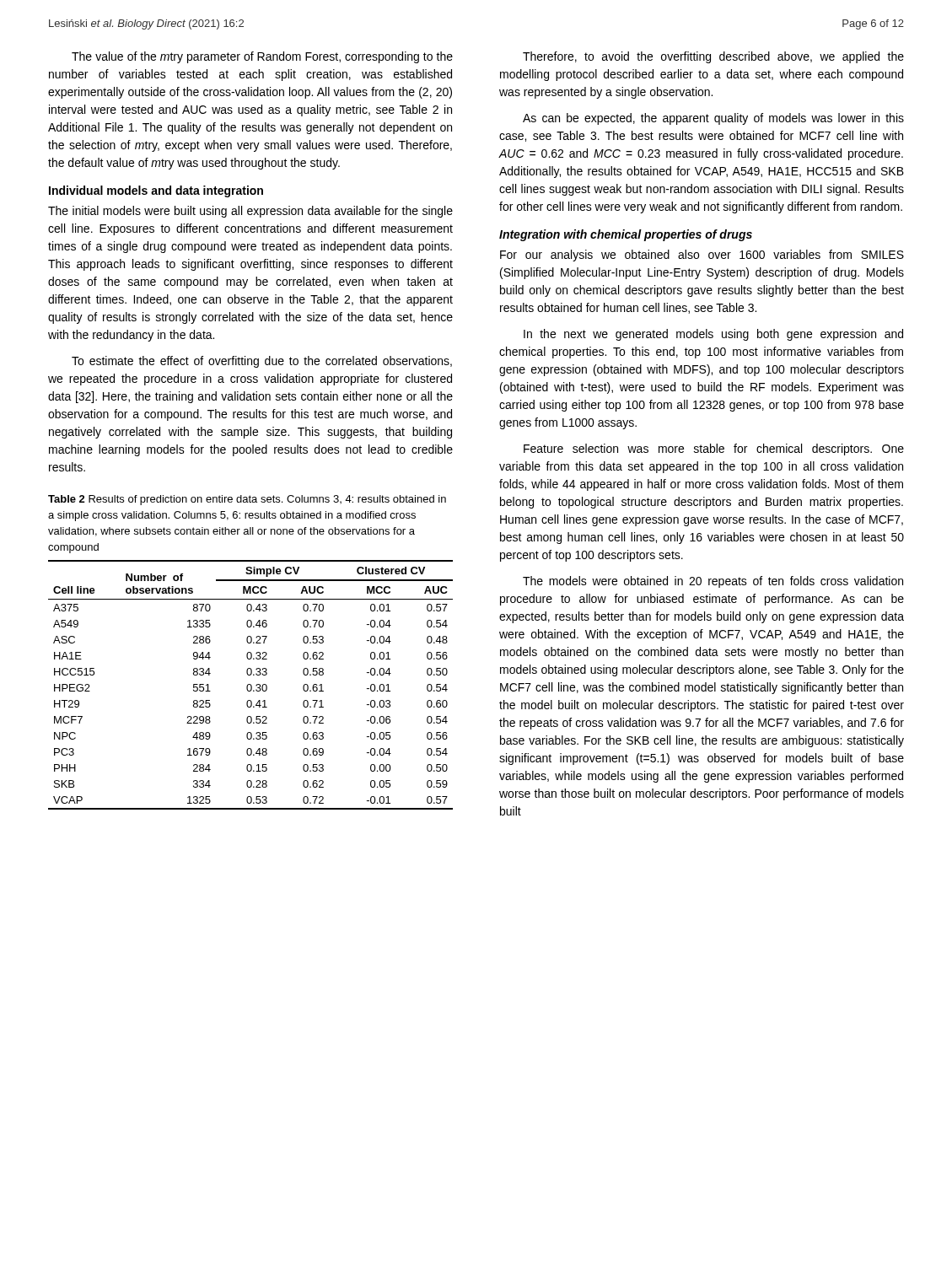Select the region starting "Individual models and data integration"
952x1265 pixels.
[156, 191]
